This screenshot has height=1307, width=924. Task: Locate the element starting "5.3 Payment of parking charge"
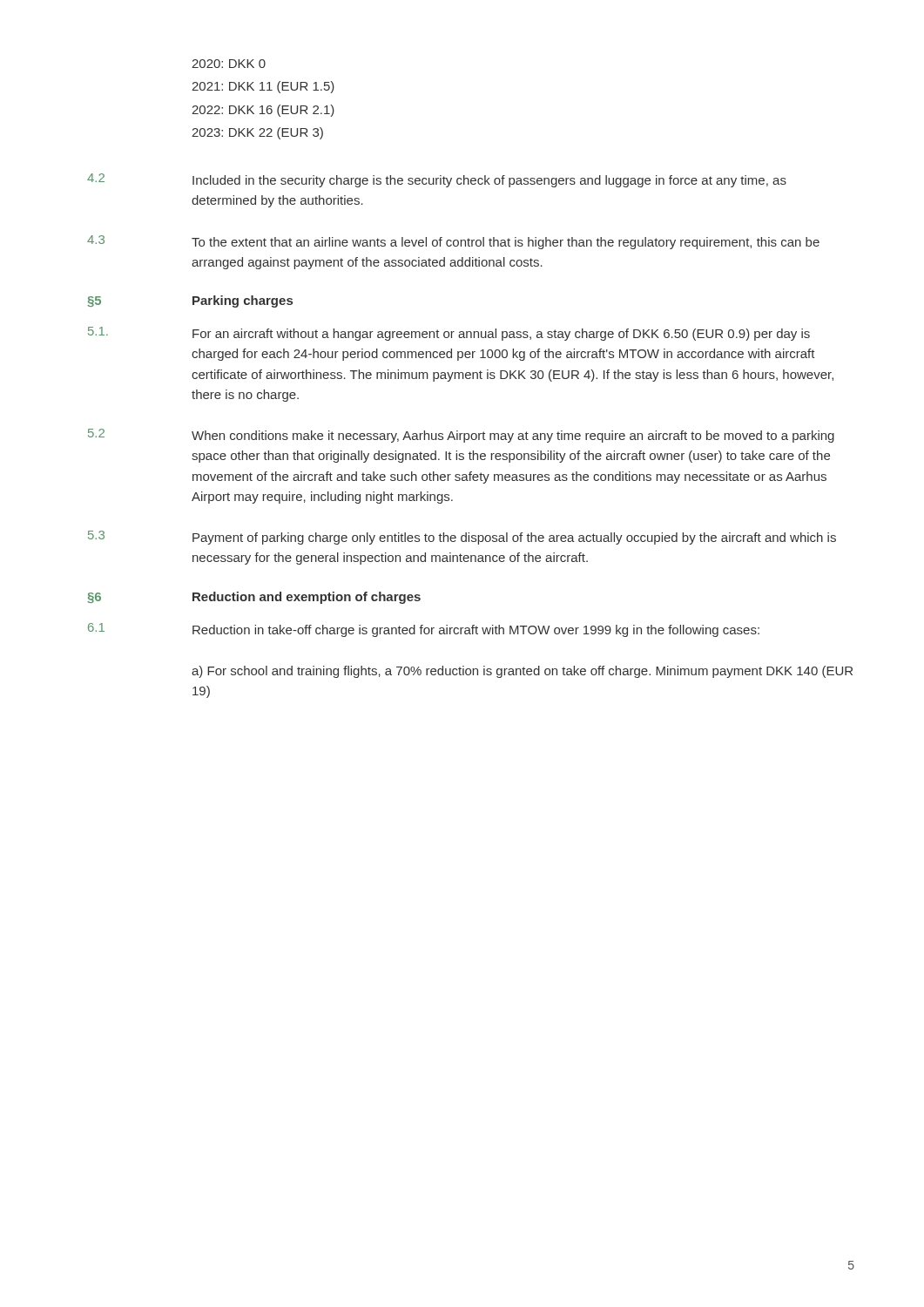[471, 547]
